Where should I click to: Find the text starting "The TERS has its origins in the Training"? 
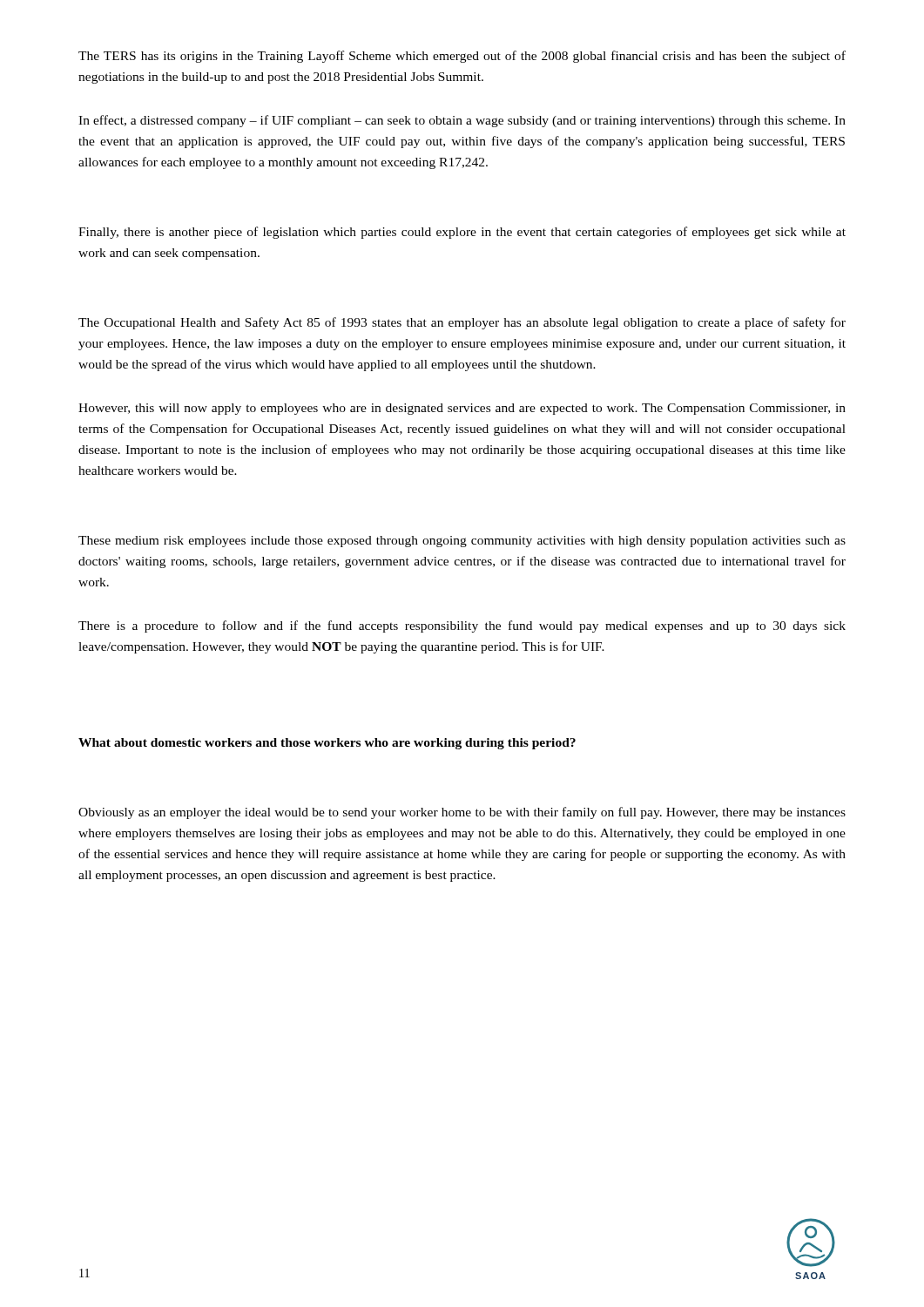[462, 66]
